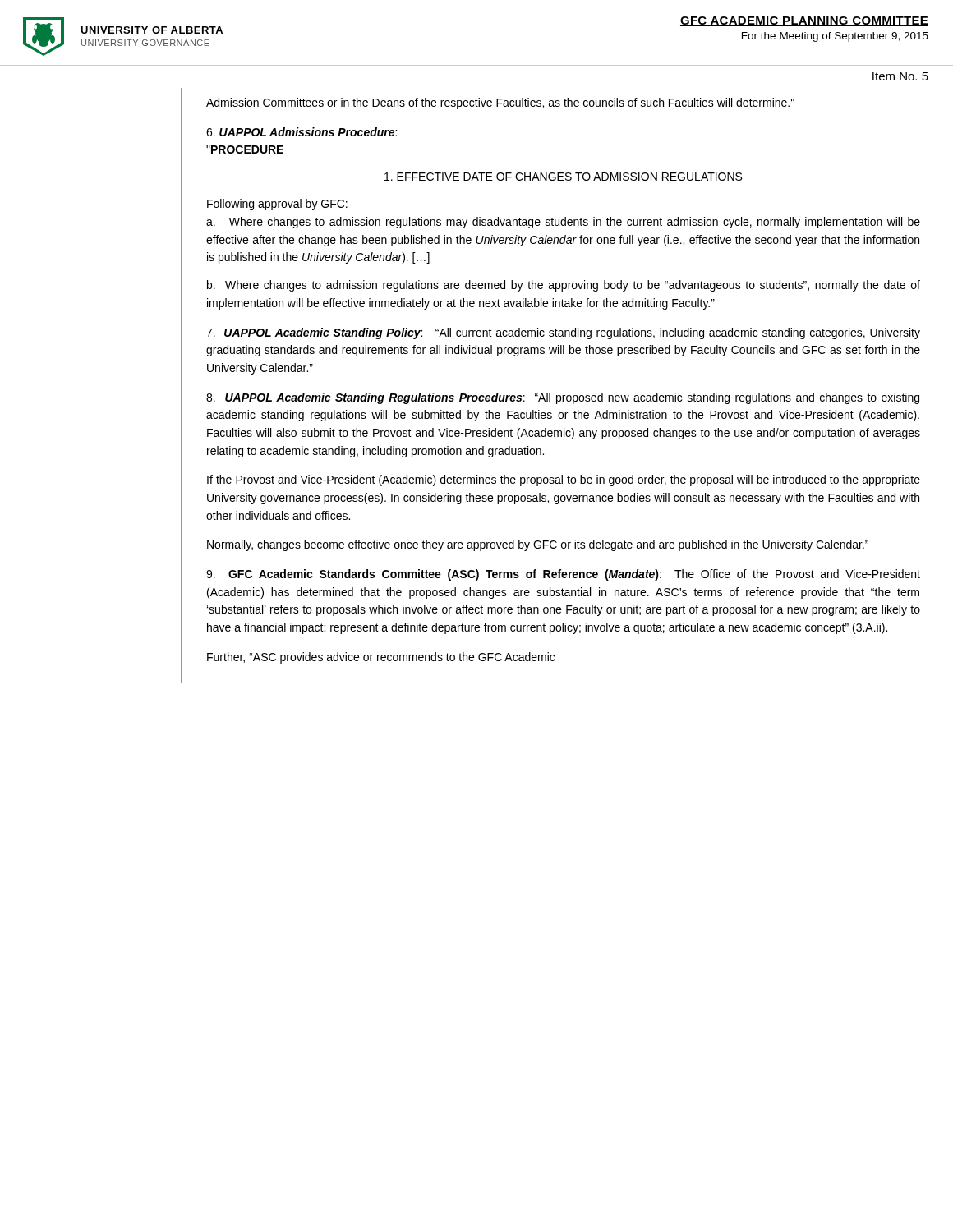
Task: Find the text block with the text "Normally, changes become"
Action: [x=537, y=545]
